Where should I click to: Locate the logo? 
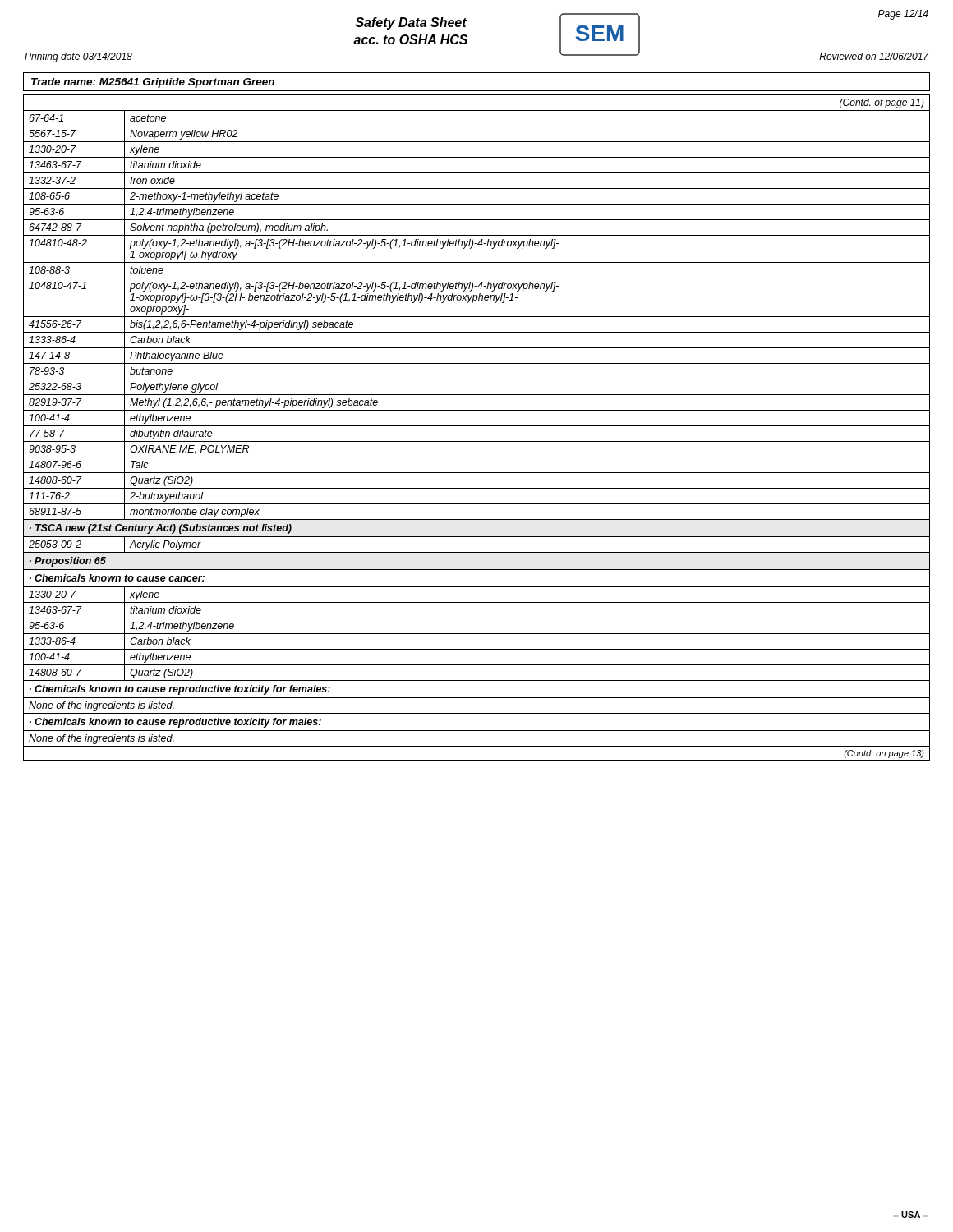[600, 34]
